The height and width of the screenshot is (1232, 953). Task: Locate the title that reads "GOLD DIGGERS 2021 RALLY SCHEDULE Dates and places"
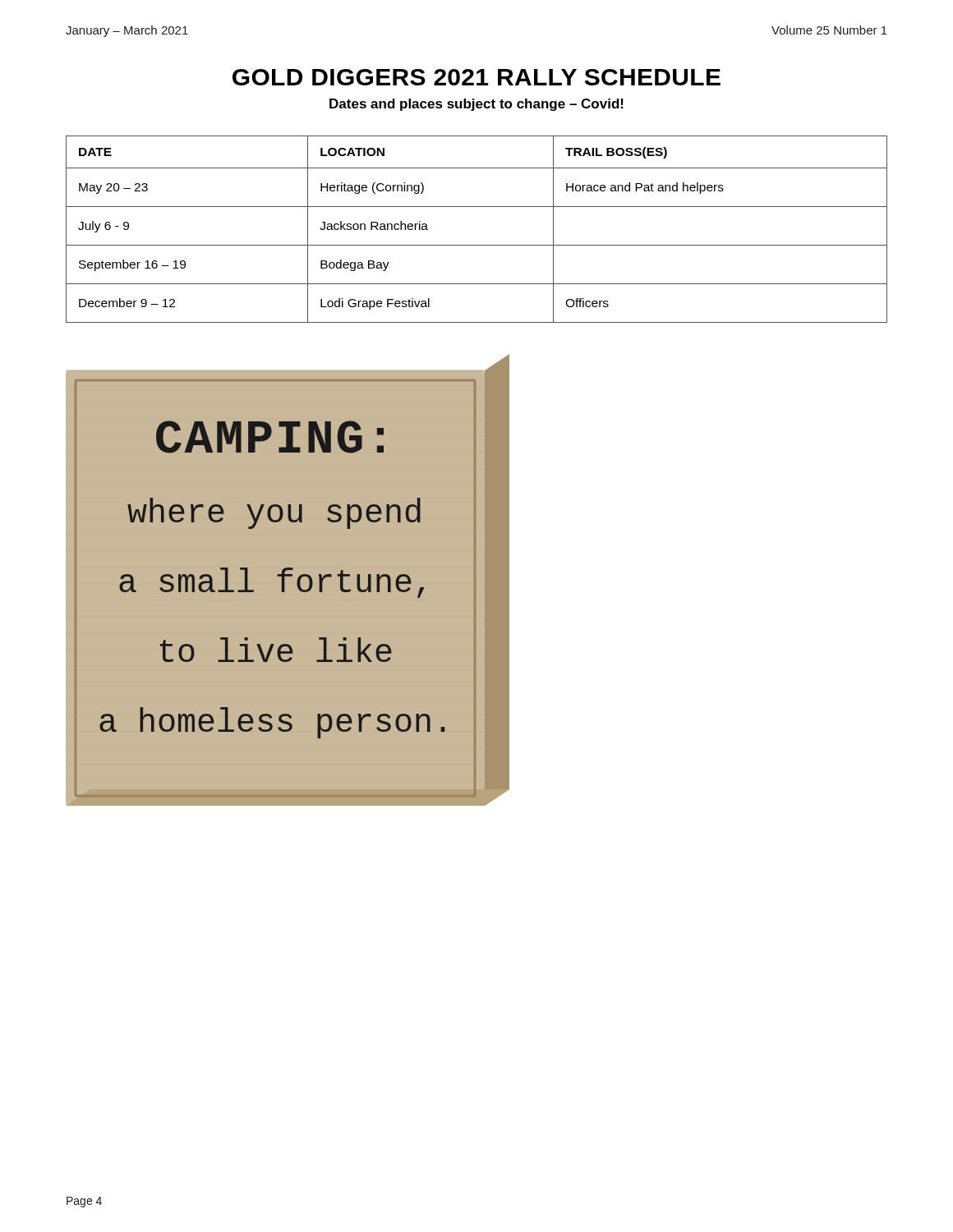point(476,88)
